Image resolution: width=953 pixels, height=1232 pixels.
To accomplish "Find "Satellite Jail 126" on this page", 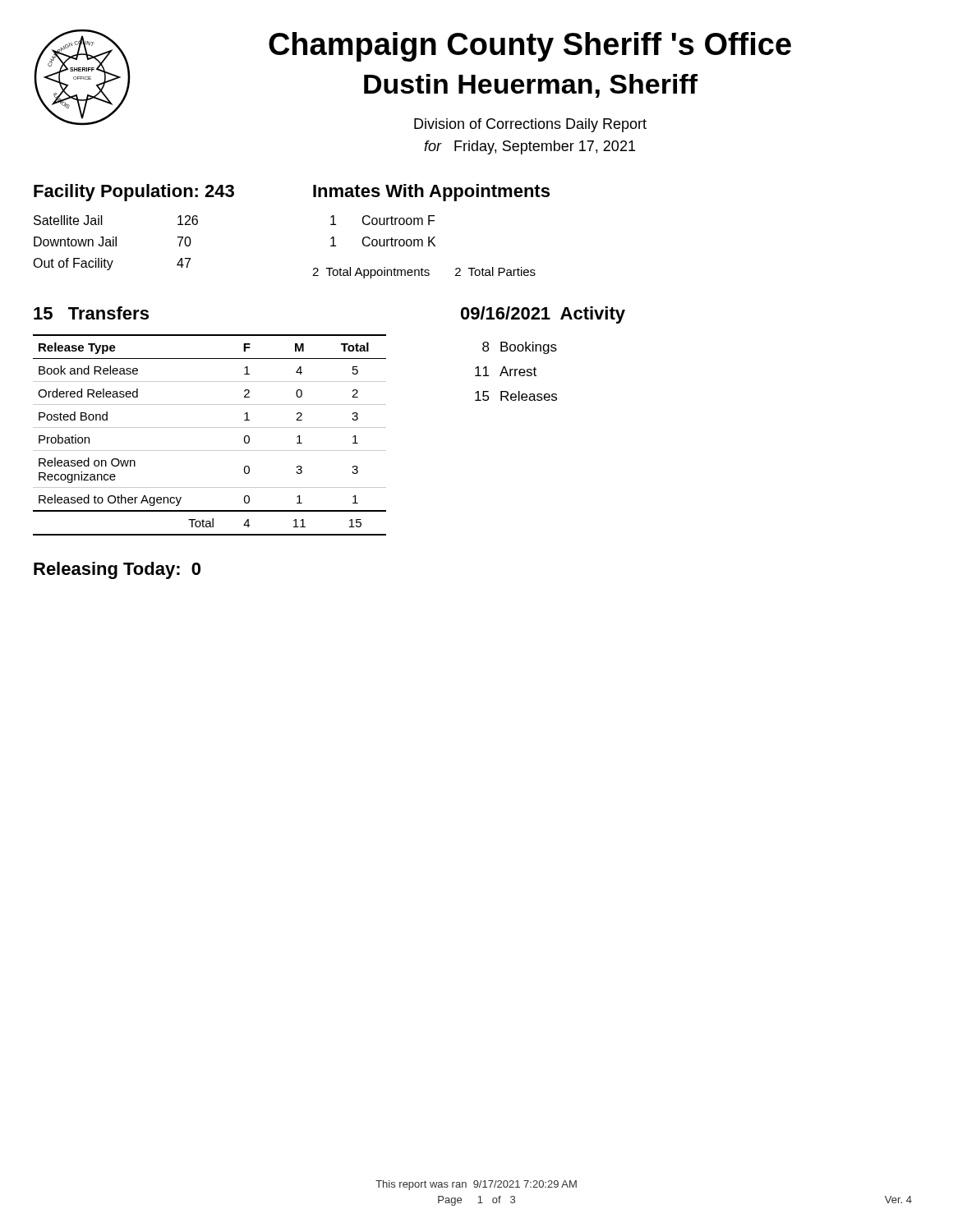I will tap(64, 220).
